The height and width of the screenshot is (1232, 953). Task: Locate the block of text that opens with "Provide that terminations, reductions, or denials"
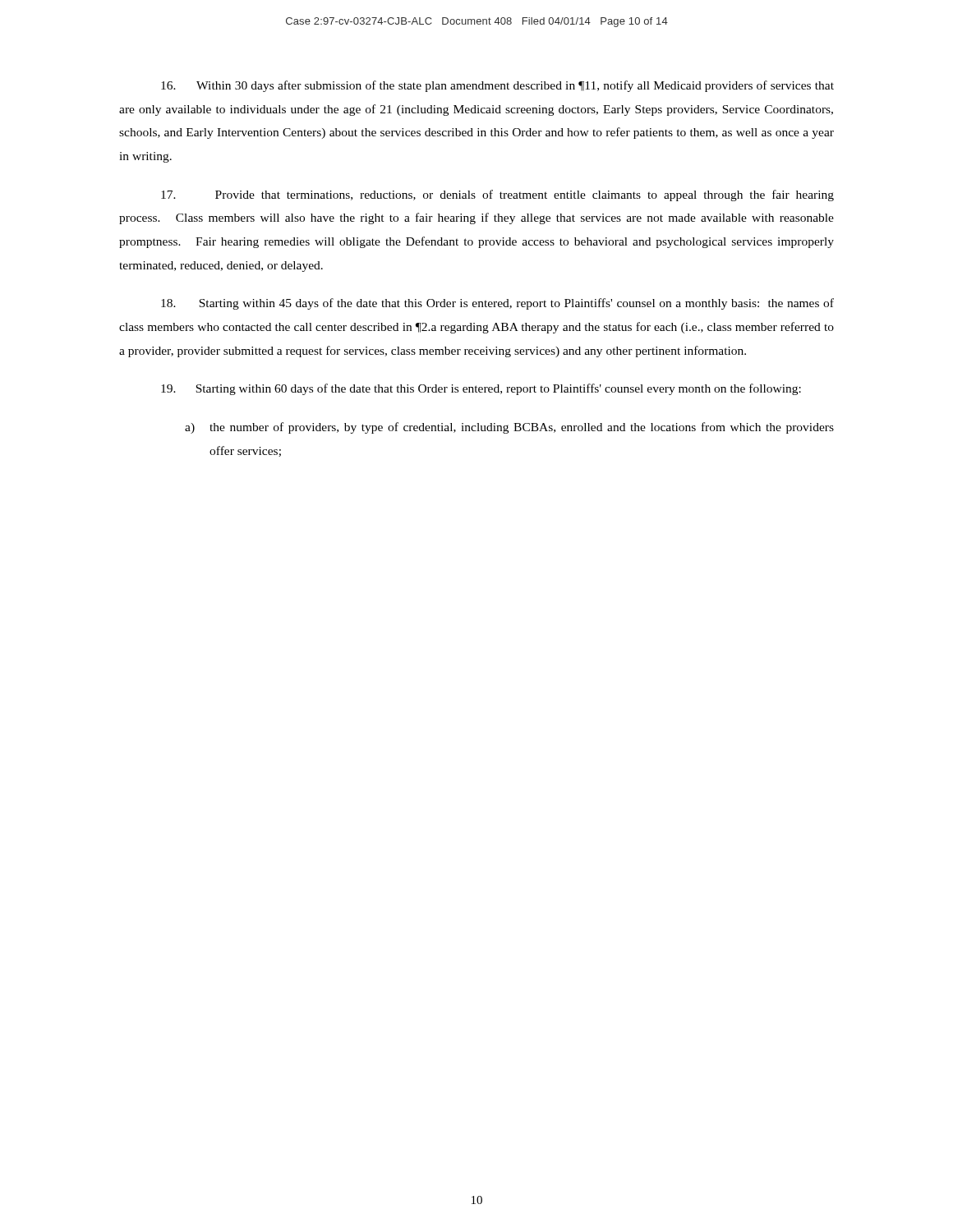click(476, 229)
